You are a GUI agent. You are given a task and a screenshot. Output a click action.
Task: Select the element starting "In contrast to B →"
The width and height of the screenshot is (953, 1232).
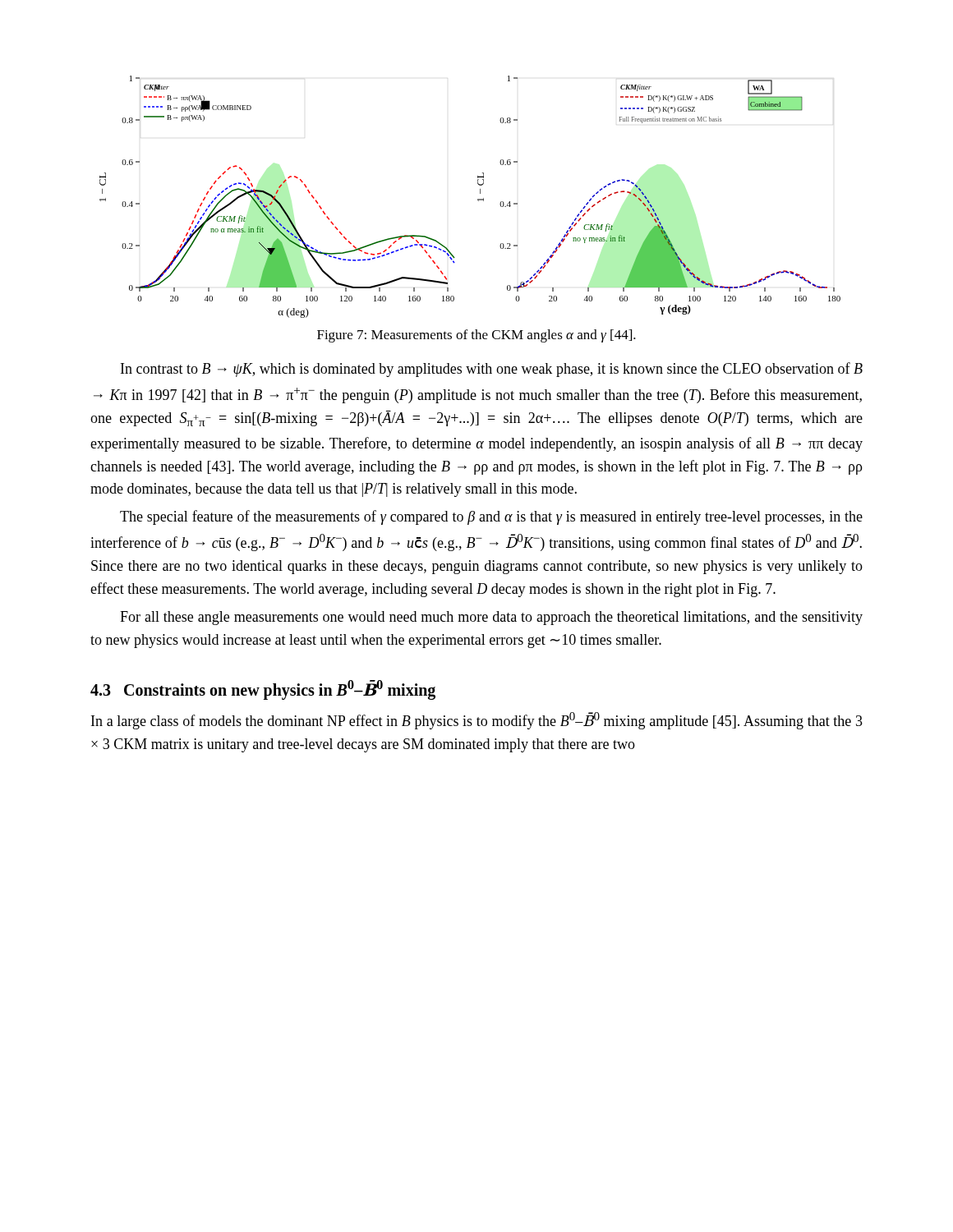[x=476, y=429]
